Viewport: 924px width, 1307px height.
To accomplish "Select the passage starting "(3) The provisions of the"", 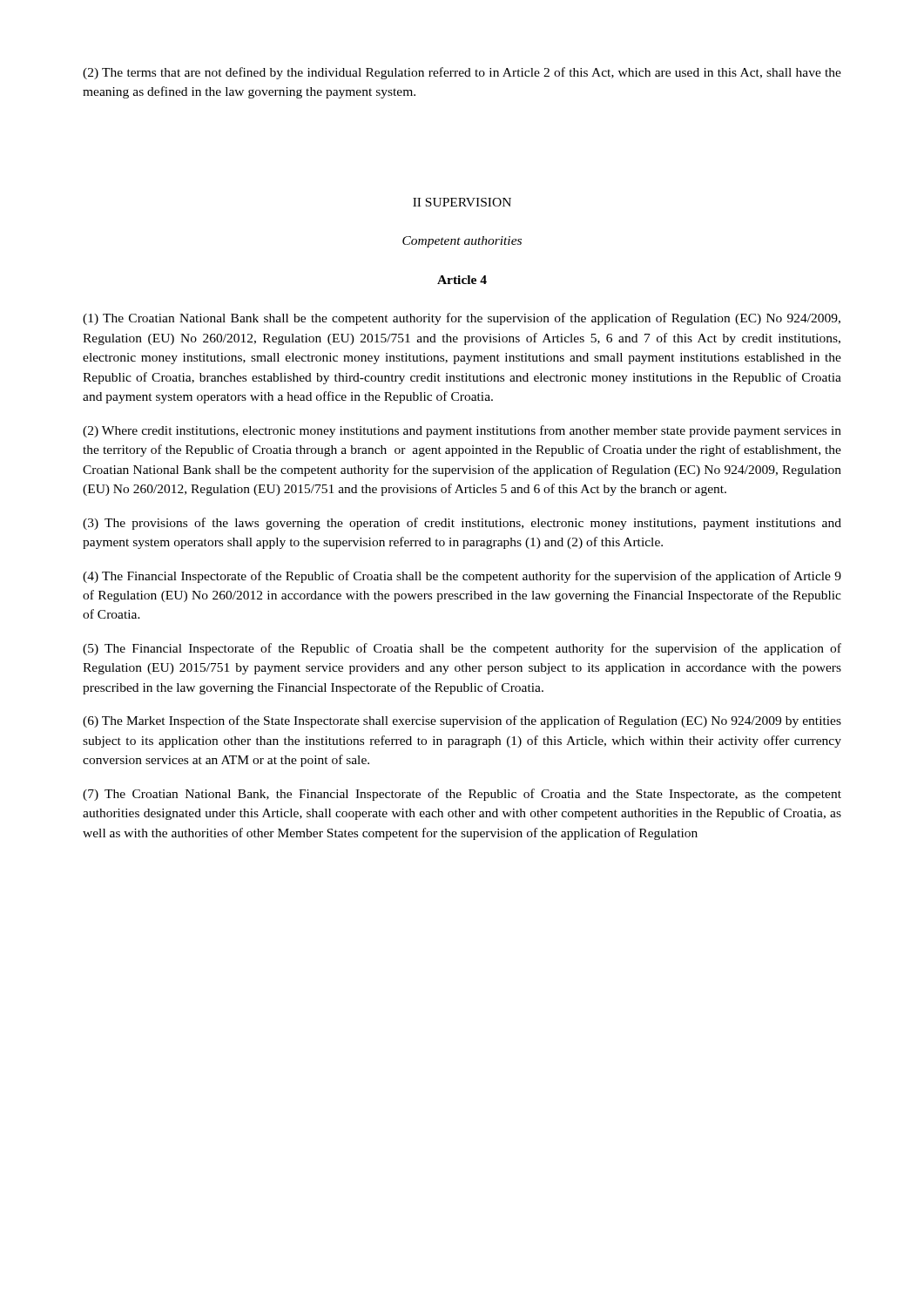I will pos(462,532).
